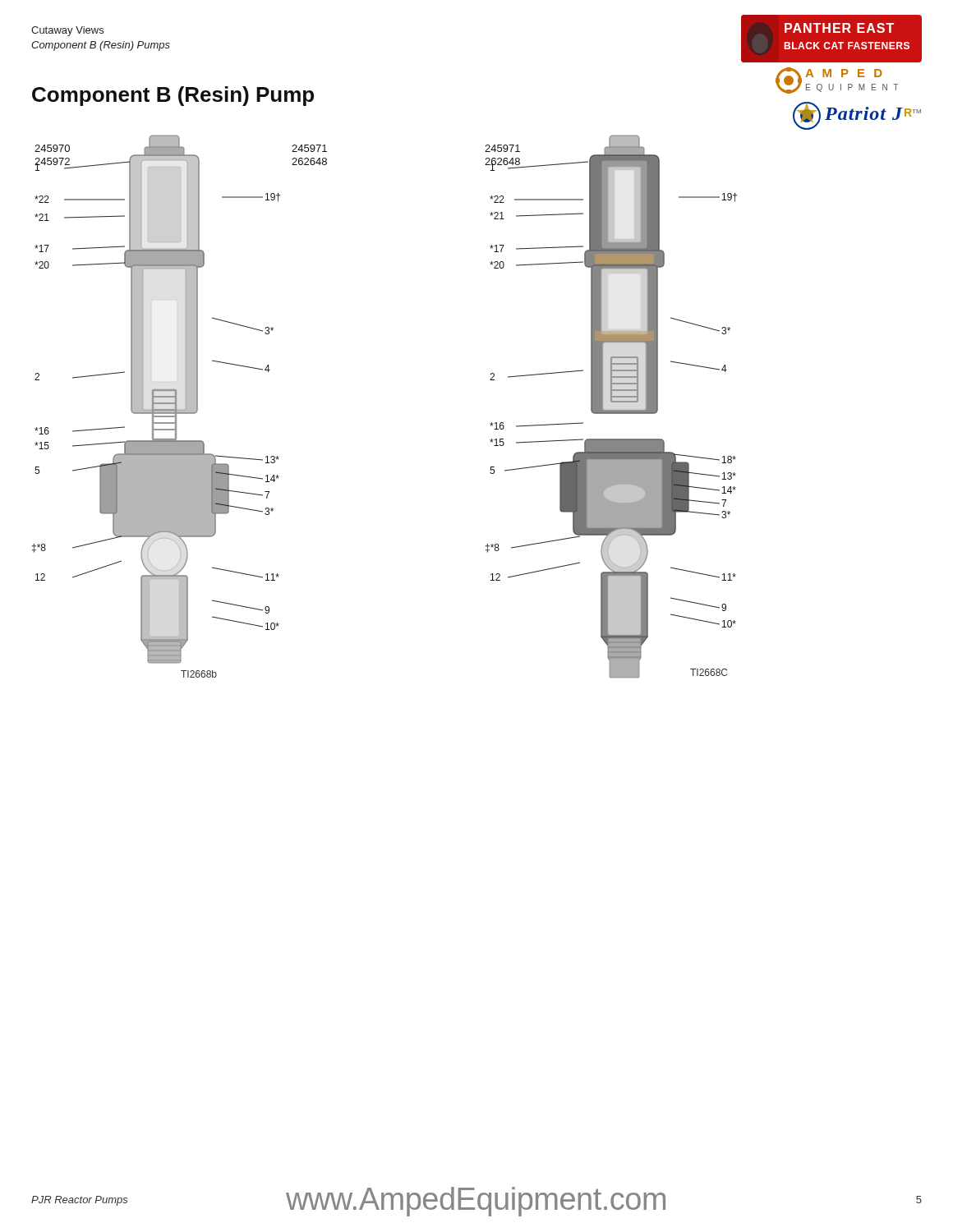
Task: Point to the text starting "Component B (Resin) Pump"
Action: (173, 94)
